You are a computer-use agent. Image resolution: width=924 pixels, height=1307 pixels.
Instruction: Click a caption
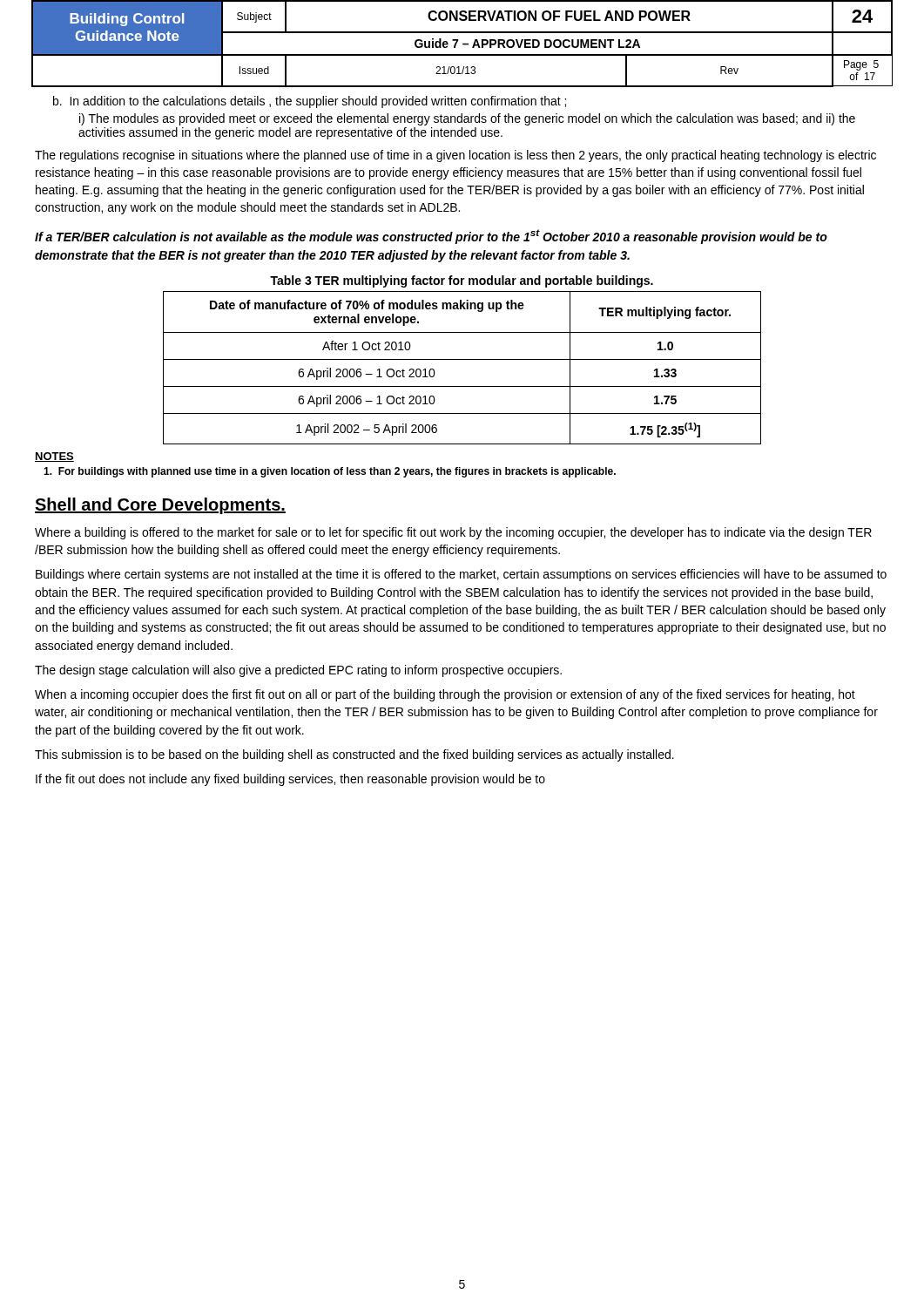pyautogui.click(x=462, y=281)
